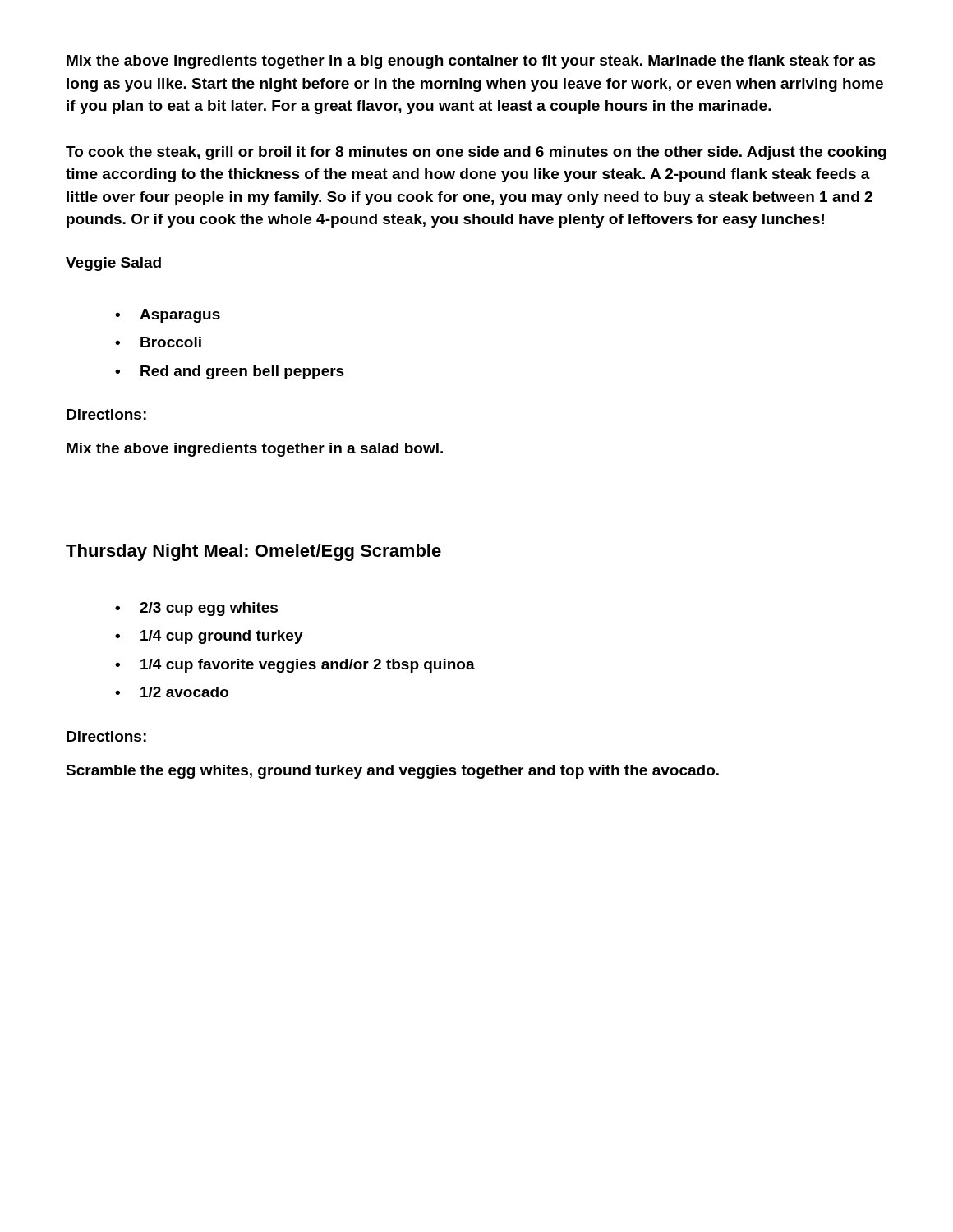The image size is (953, 1232).
Task: Point to the element starting "Mix the above ingredients together in a salad"
Action: (x=255, y=448)
